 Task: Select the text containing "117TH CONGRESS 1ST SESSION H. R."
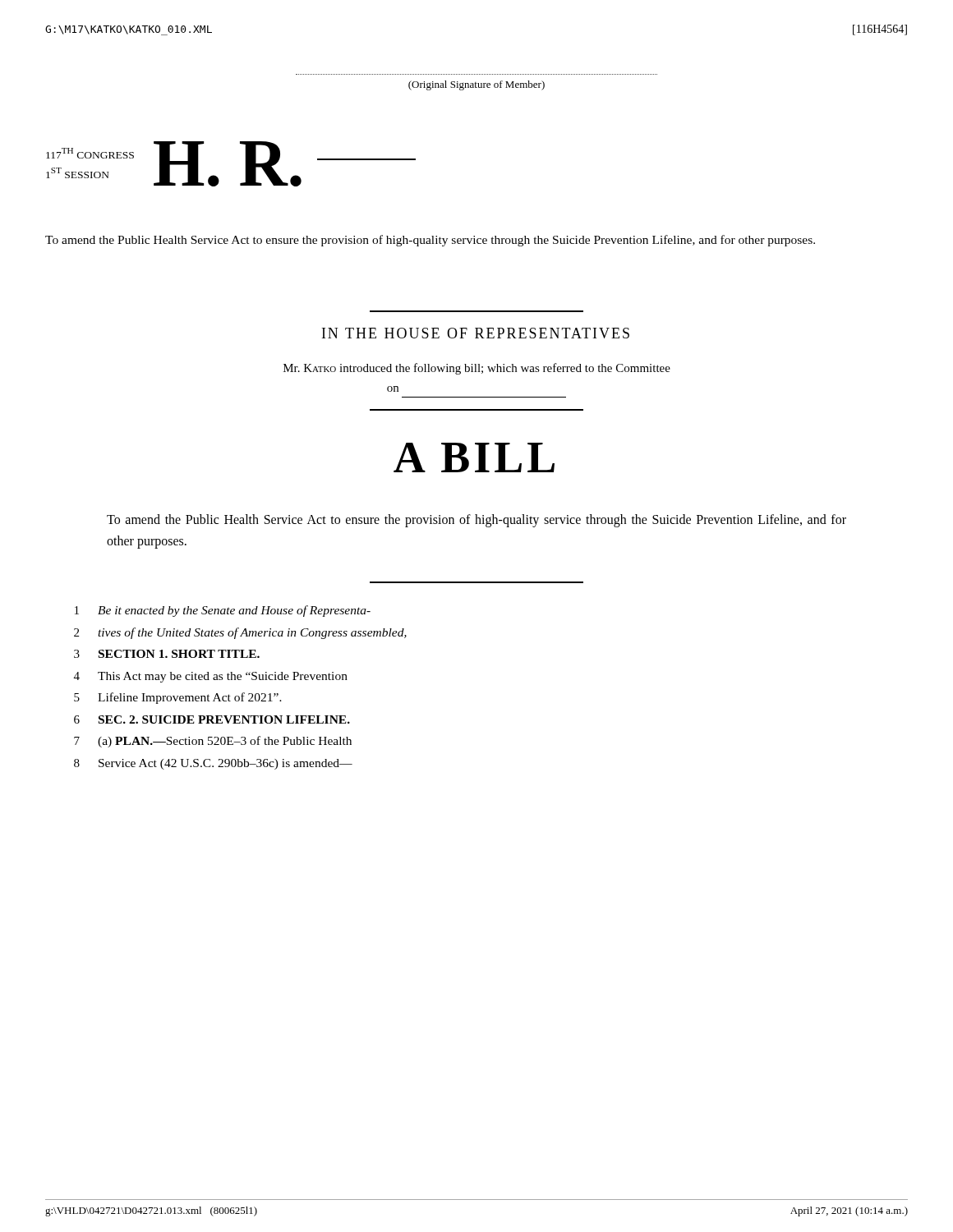tap(230, 163)
